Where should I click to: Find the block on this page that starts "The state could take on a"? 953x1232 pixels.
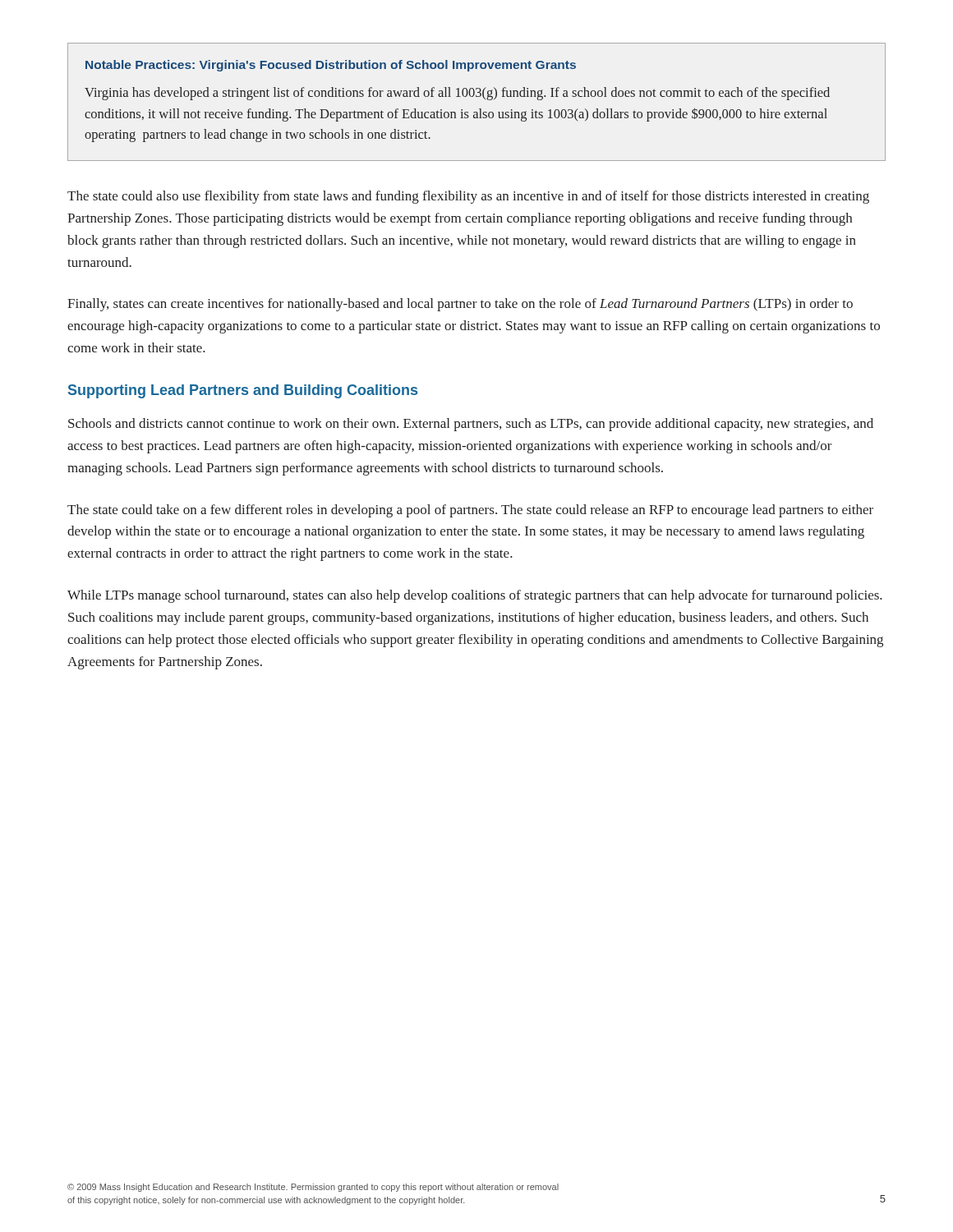click(470, 531)
